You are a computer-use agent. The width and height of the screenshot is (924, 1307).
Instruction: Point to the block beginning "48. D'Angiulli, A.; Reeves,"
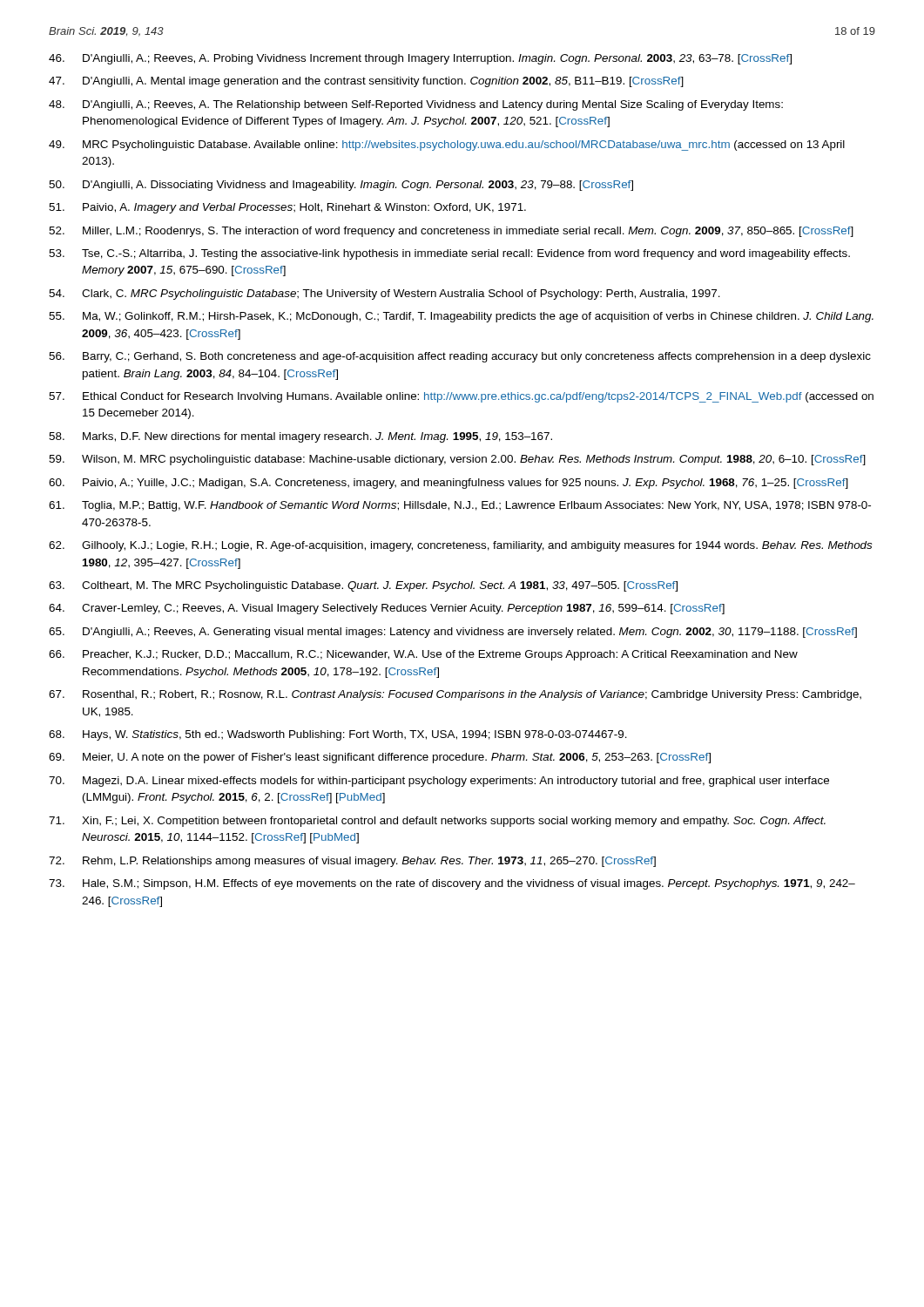(x=462, y=113)
